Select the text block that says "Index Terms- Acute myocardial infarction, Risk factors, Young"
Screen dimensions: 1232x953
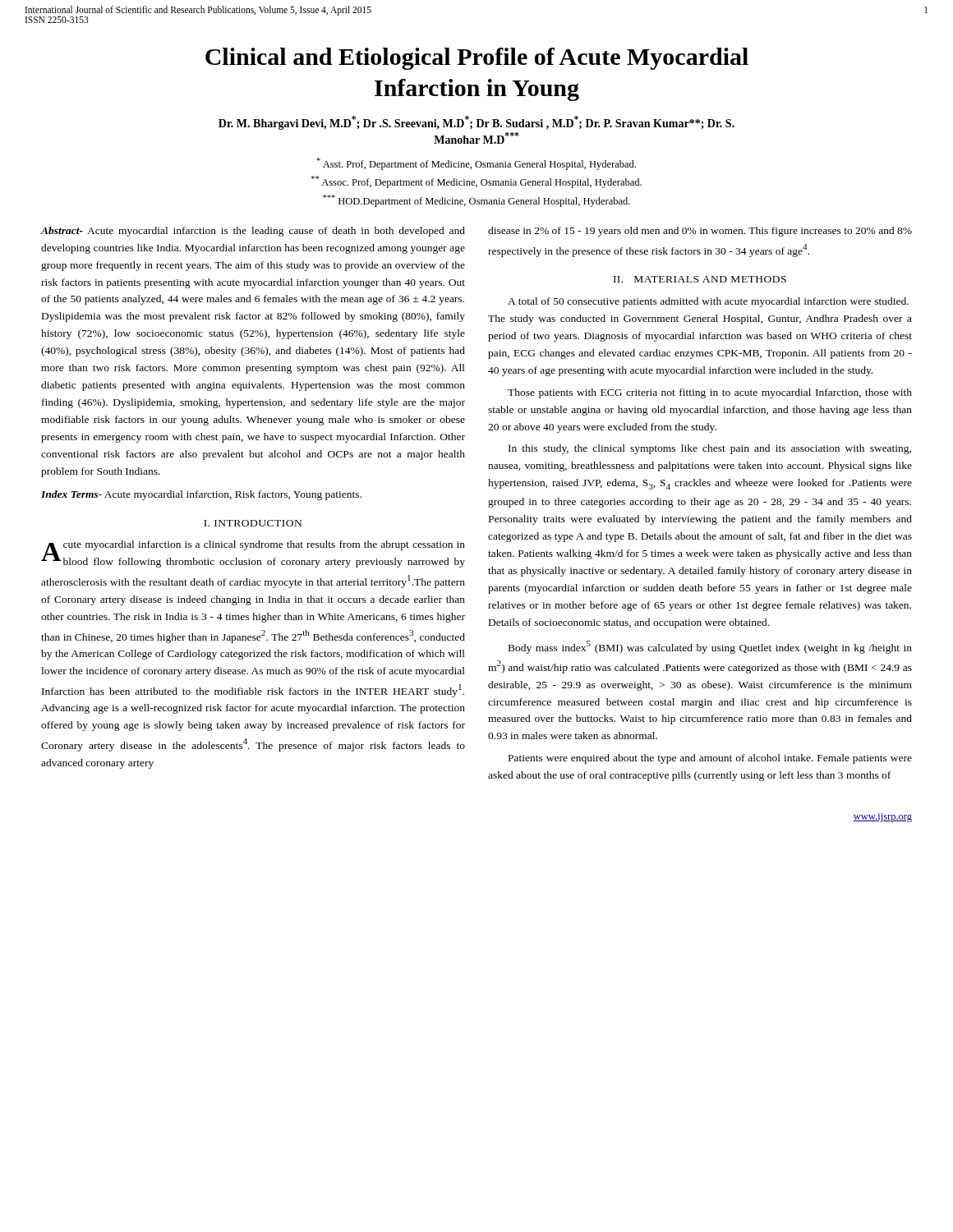tap(253, 495)
